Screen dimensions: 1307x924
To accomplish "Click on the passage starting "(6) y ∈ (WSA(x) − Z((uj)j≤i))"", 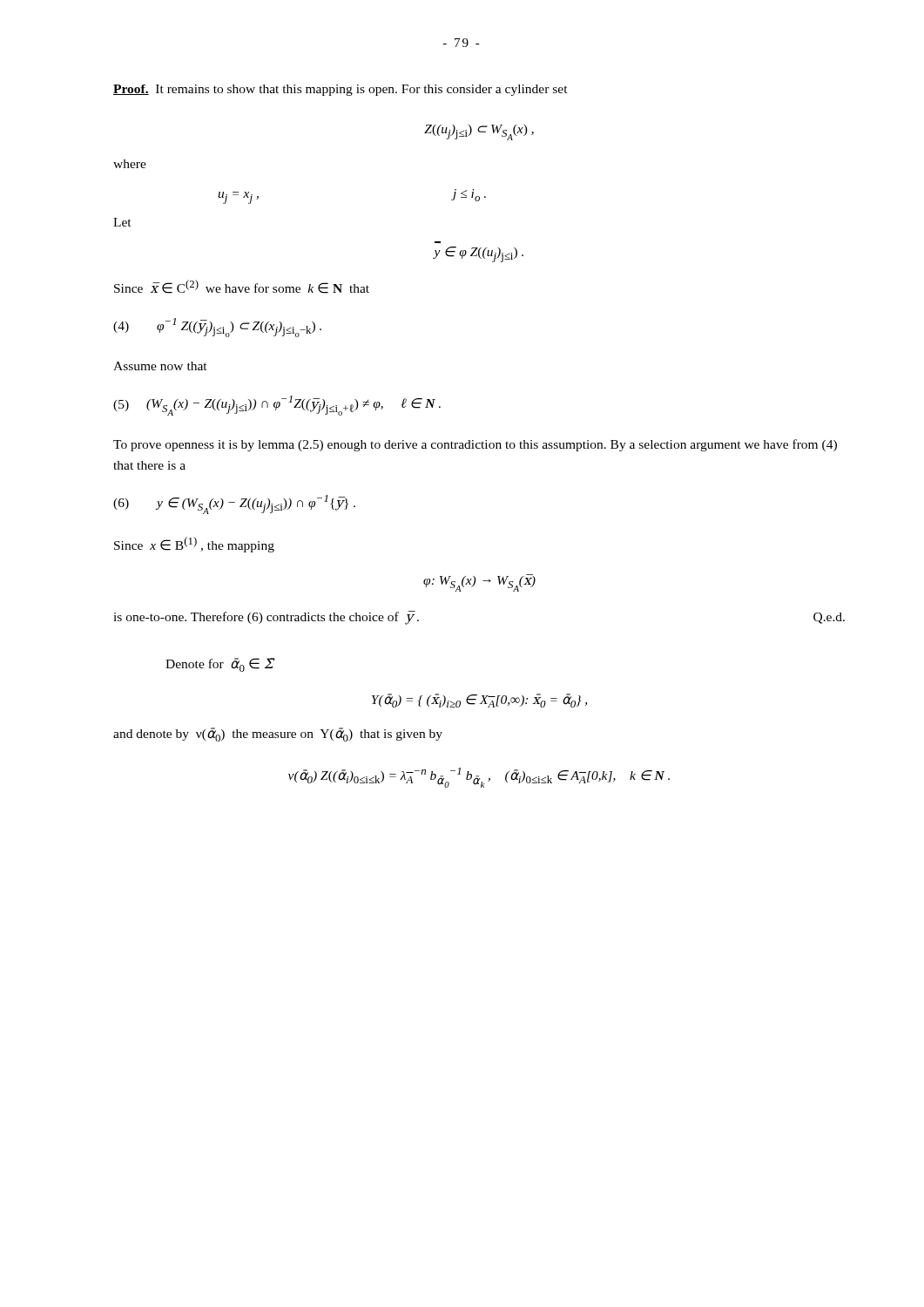I will click(235, 504).
